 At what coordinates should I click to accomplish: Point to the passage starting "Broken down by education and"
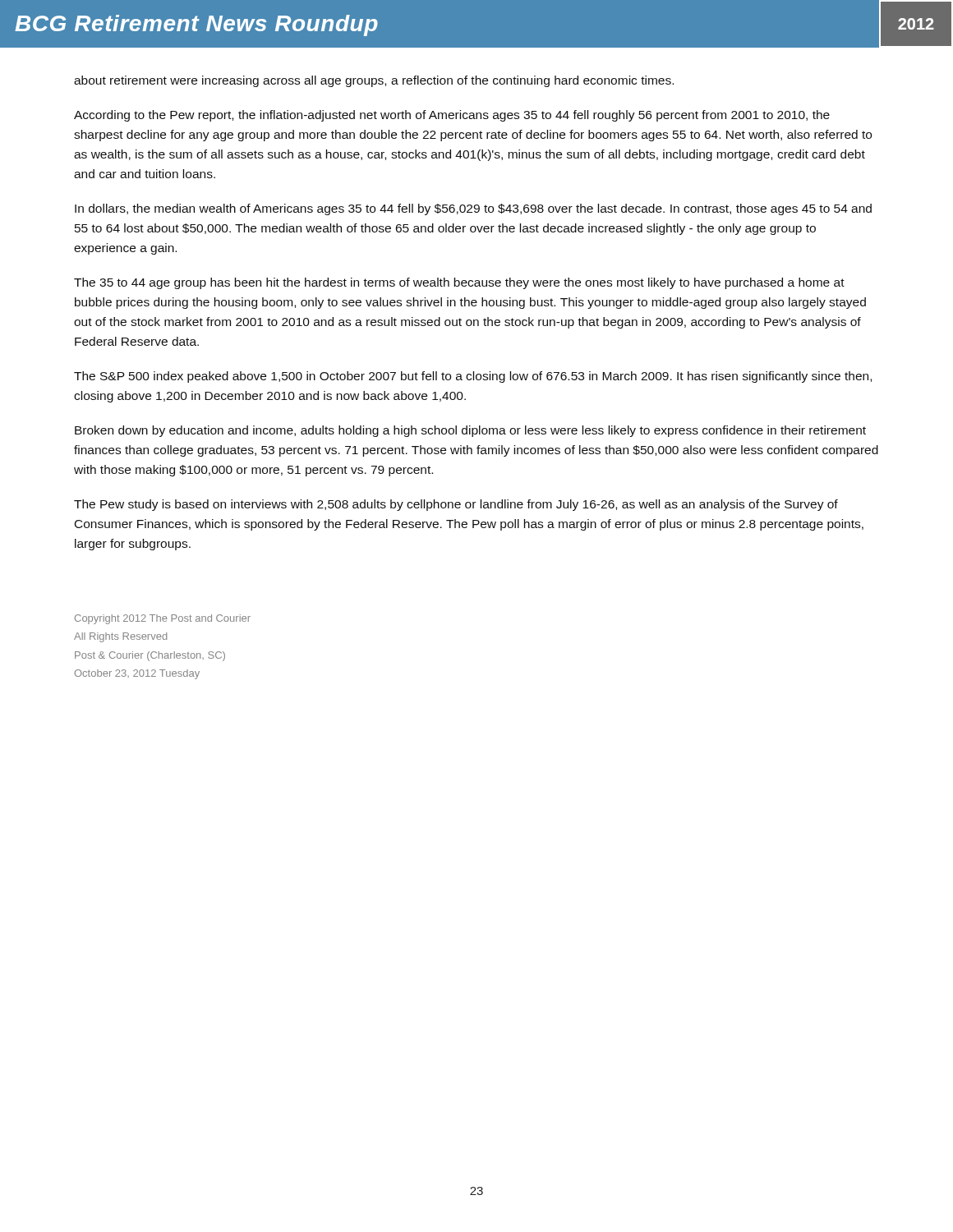coord(476,450)
